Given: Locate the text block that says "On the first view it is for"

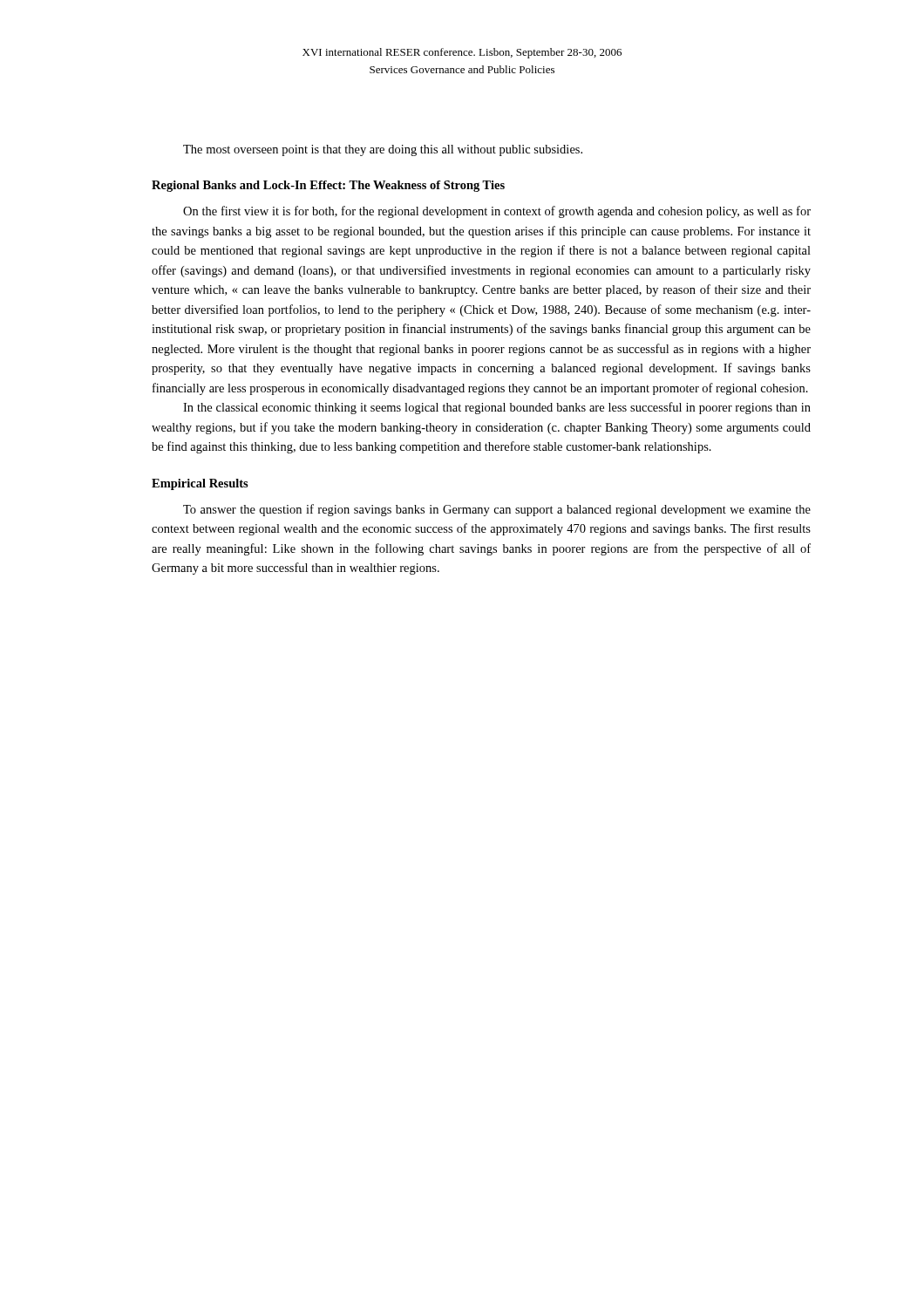Looking at the screenshot, I should (481, 300).
